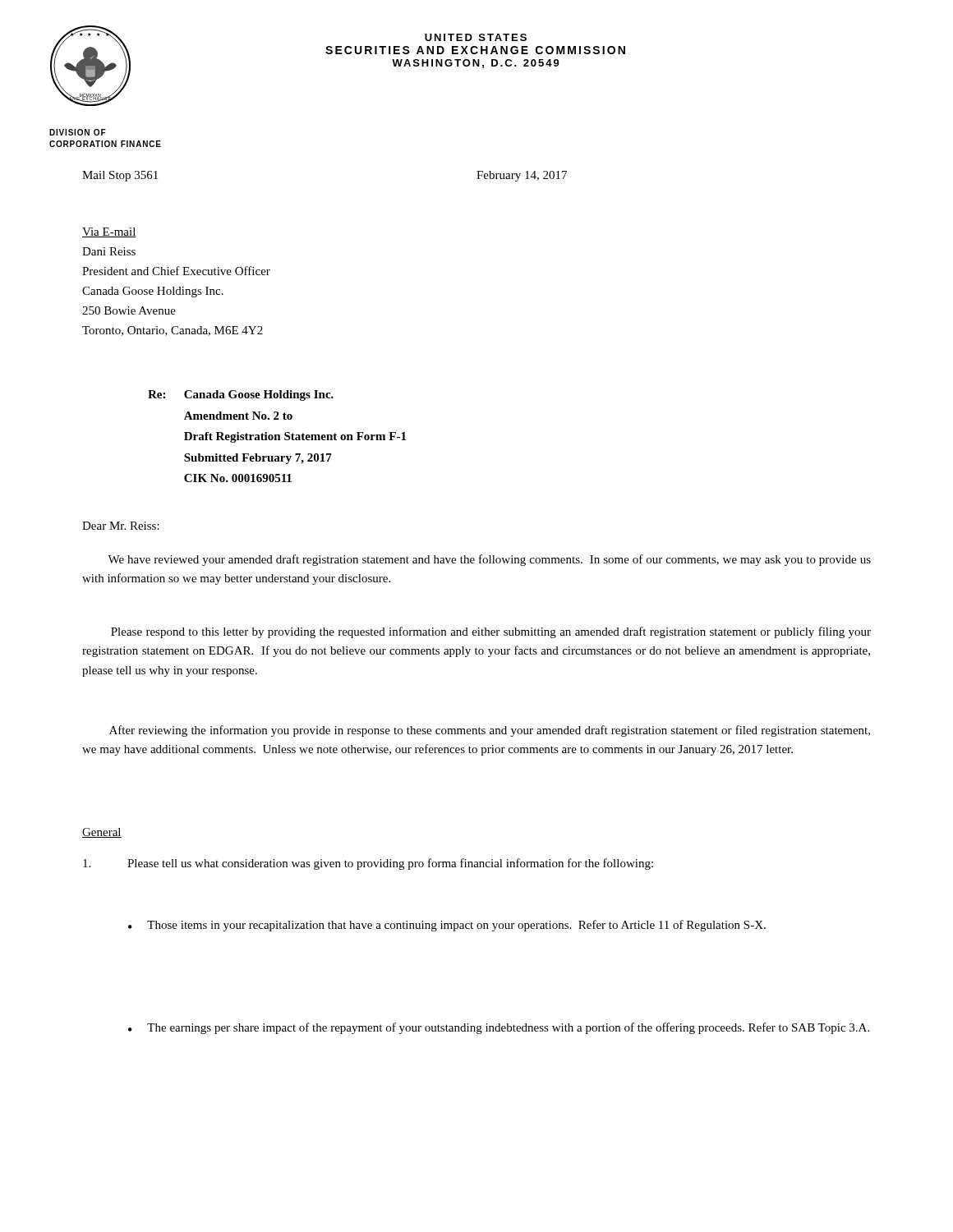The image size is (953, 1232).
Task: Find the block on this page that starts "We have reviewed your amended"
Action: click(476, 569)
